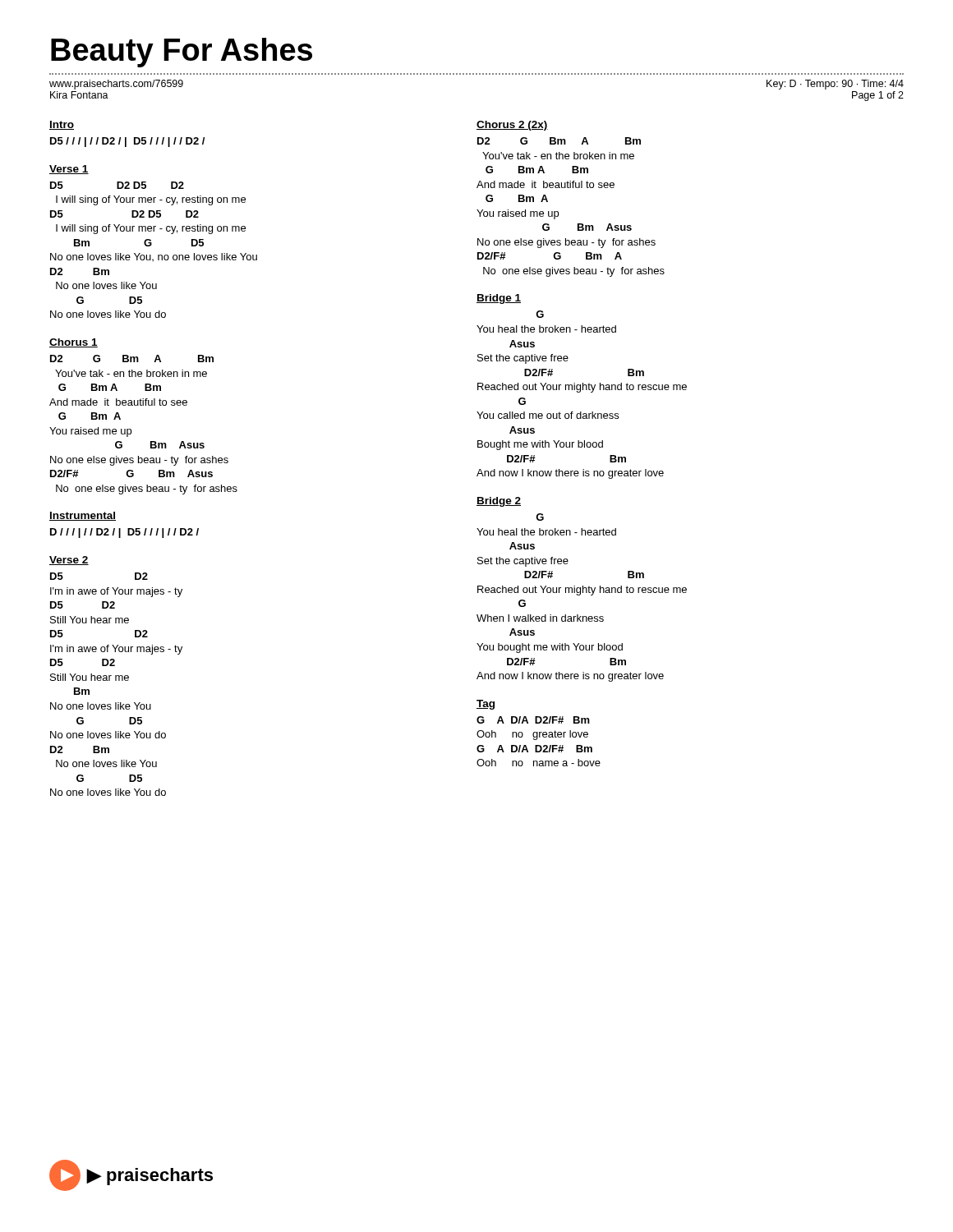Viewport: 953px width, 1232px height.
Task: Point to the text block starting "Chorus 2 (2x)"
Action: tap(512, 124)
